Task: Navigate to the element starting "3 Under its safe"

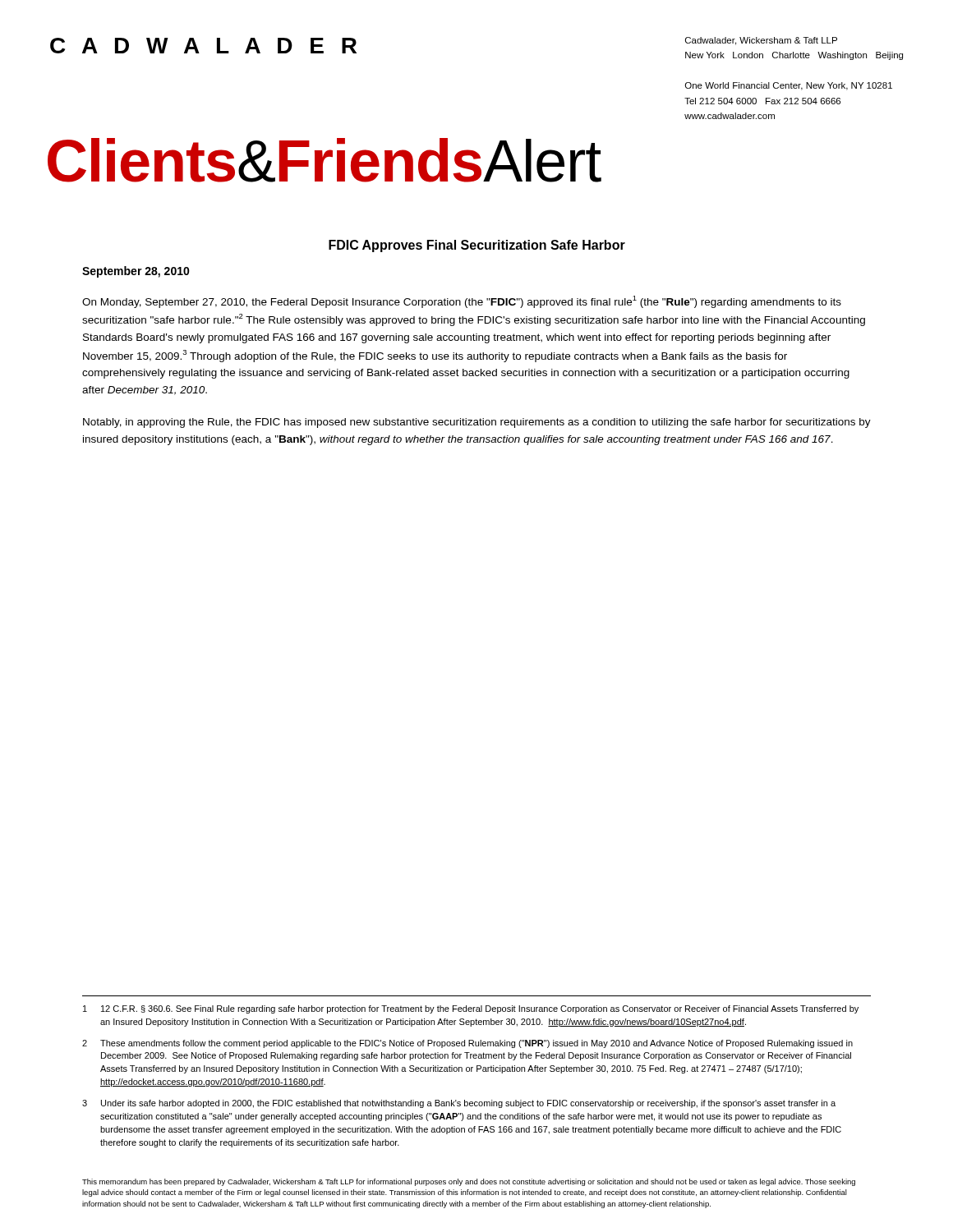Action: click(x=476, y=1124)
